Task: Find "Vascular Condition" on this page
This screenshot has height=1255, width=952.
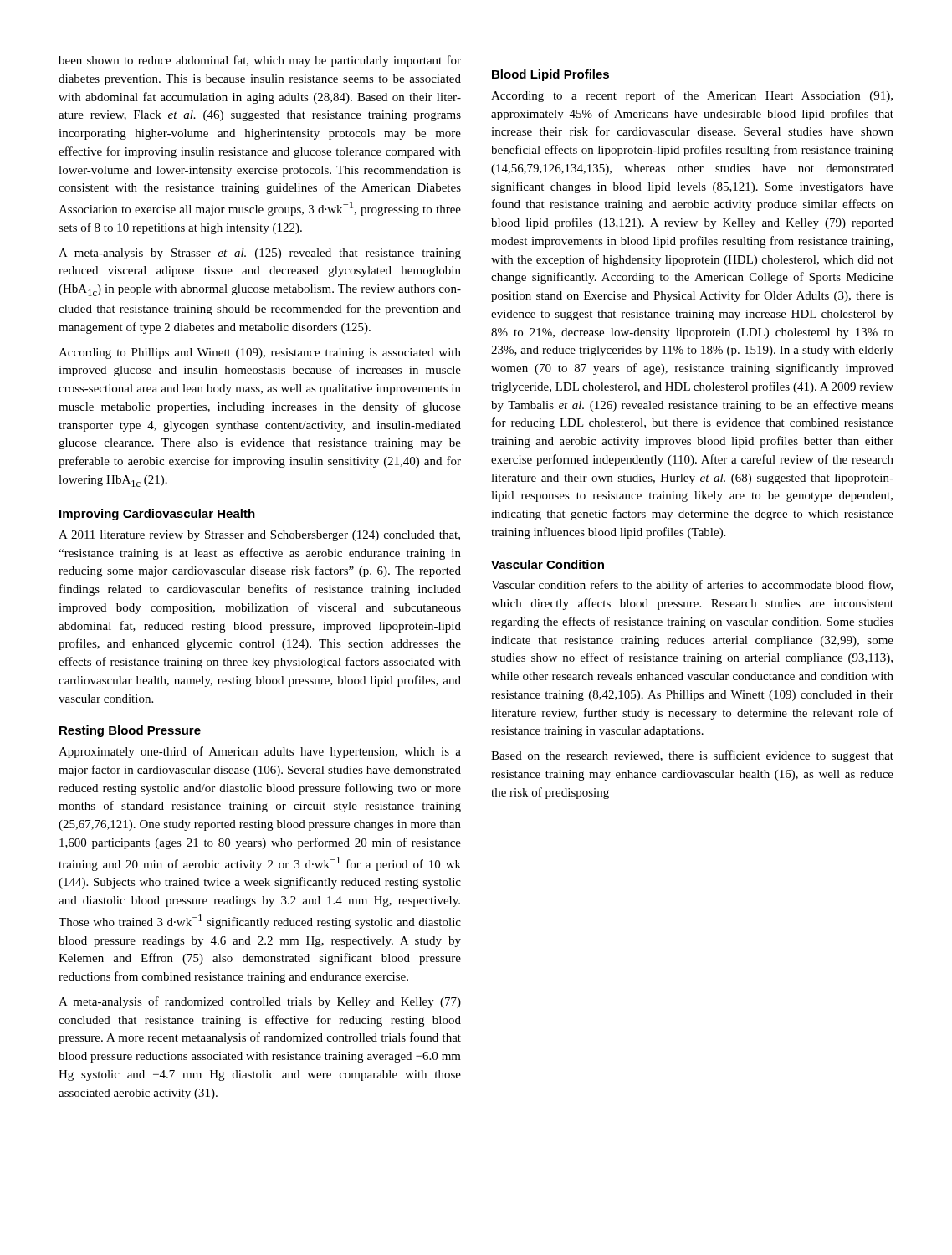Action: click(x=548, y=564)
